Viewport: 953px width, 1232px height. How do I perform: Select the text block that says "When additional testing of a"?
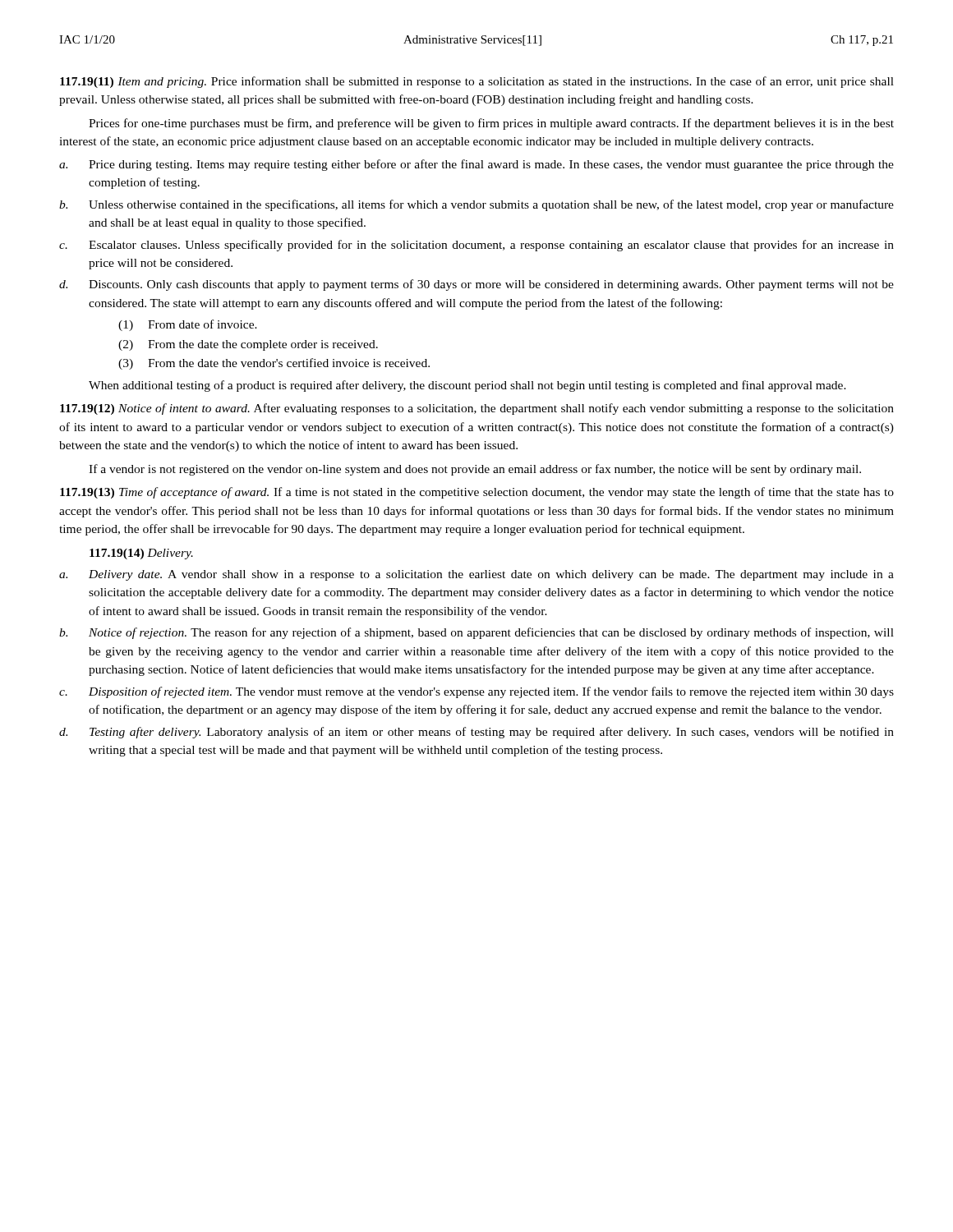click(x=476, y=385)
